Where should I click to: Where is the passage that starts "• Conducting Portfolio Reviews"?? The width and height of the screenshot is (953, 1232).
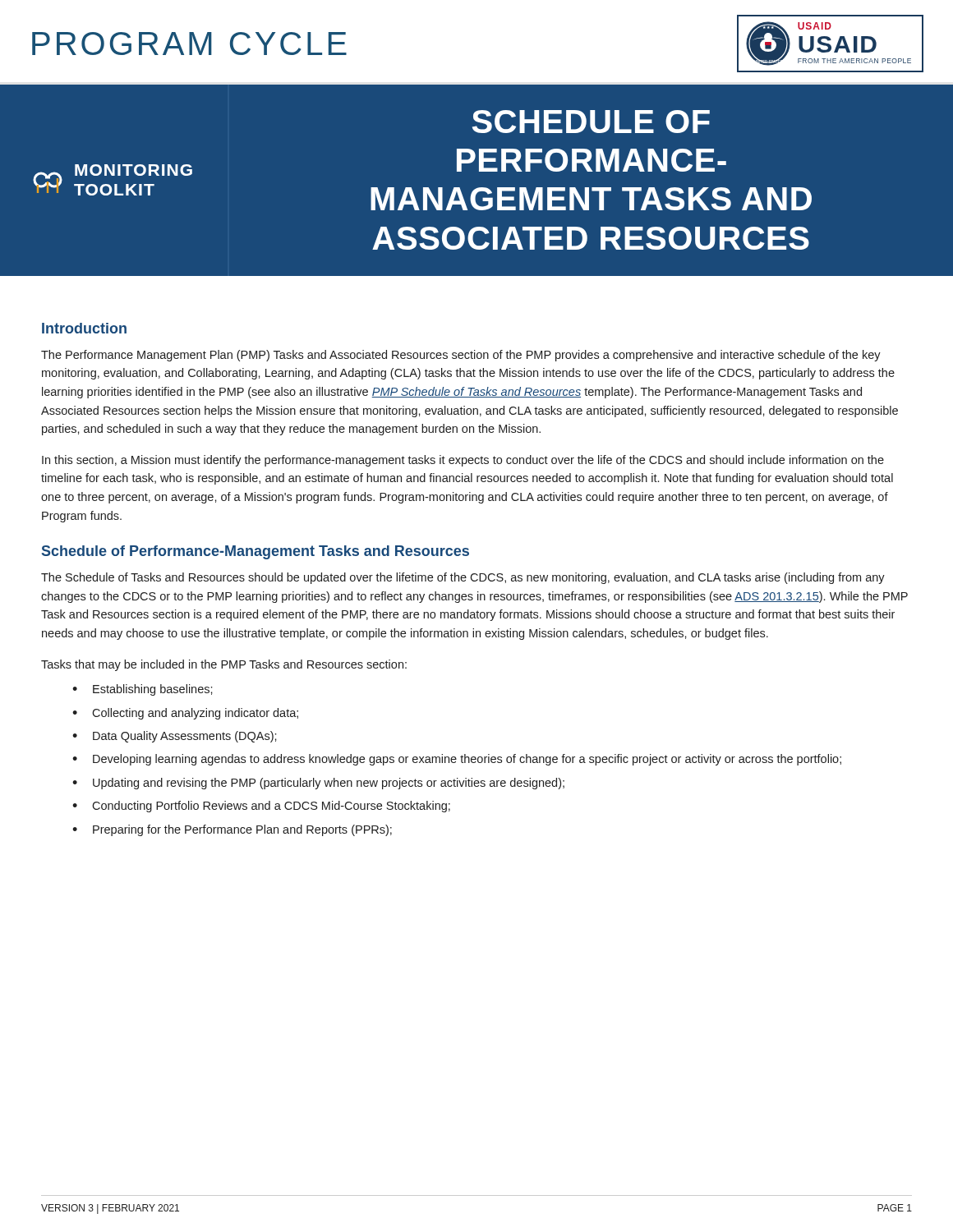pos(262,806)
